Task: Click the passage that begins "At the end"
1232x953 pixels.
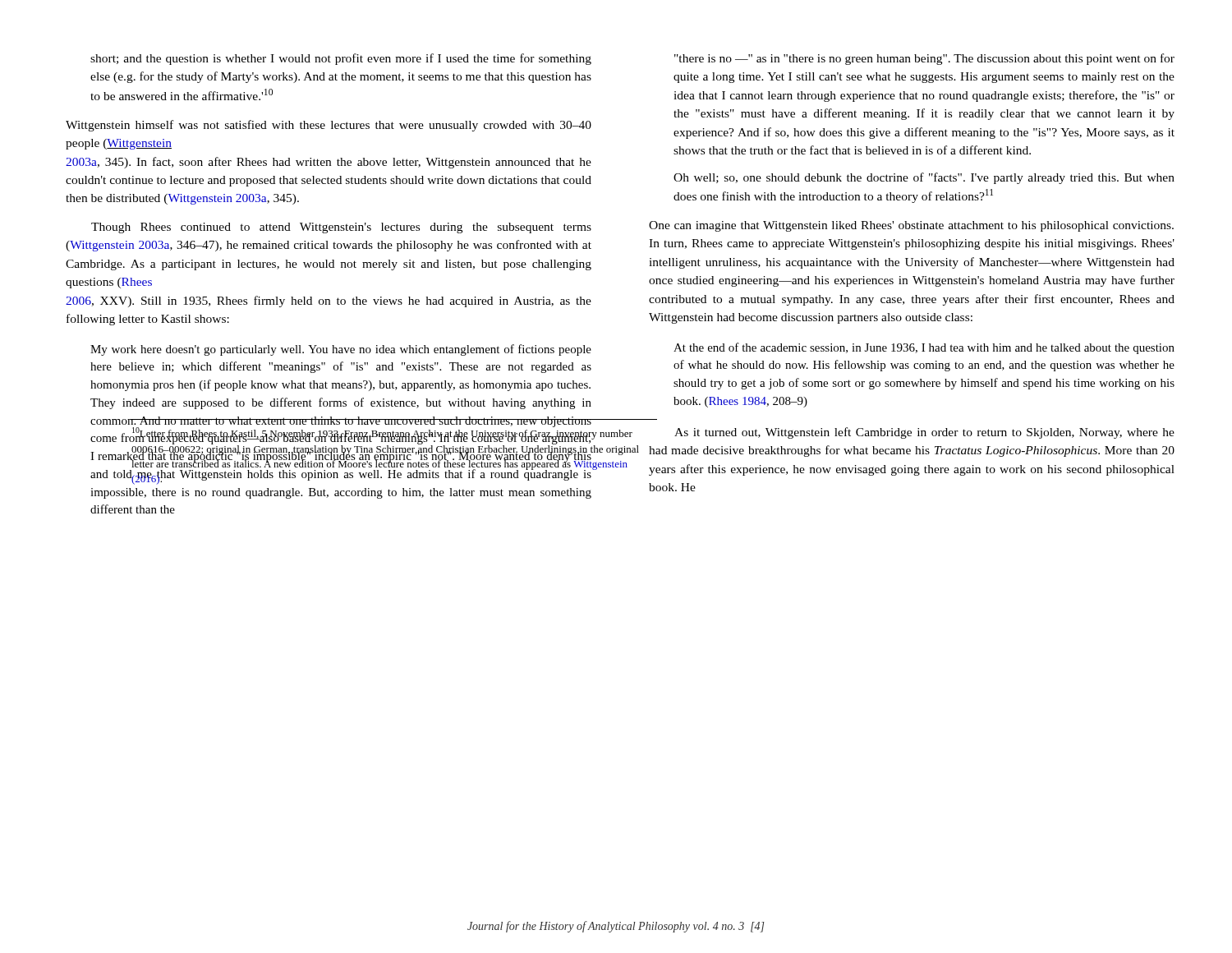Action: (924, 375)
